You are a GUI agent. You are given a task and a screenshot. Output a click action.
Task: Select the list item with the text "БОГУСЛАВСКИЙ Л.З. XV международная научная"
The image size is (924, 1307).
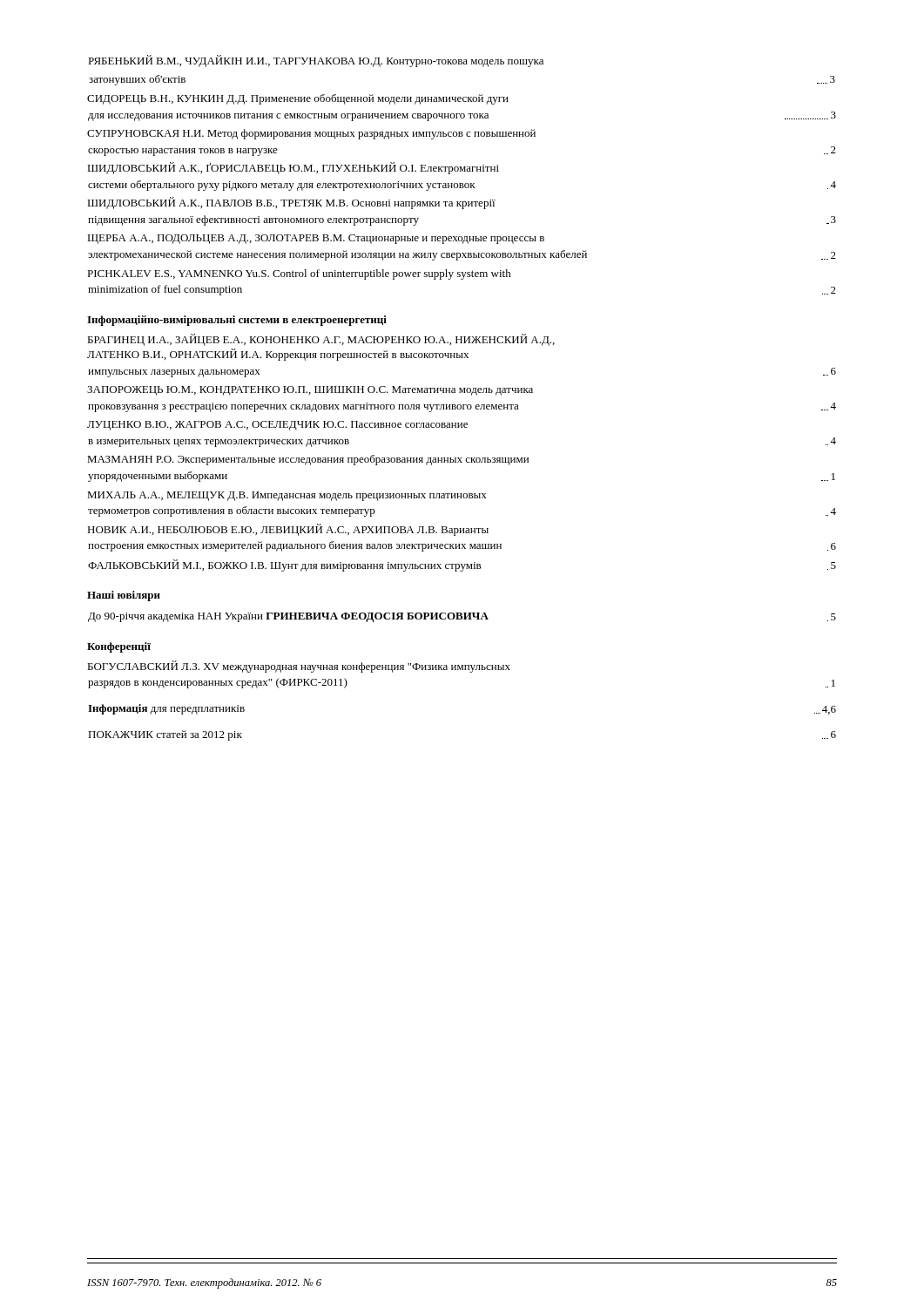click(x=462, y=675)
